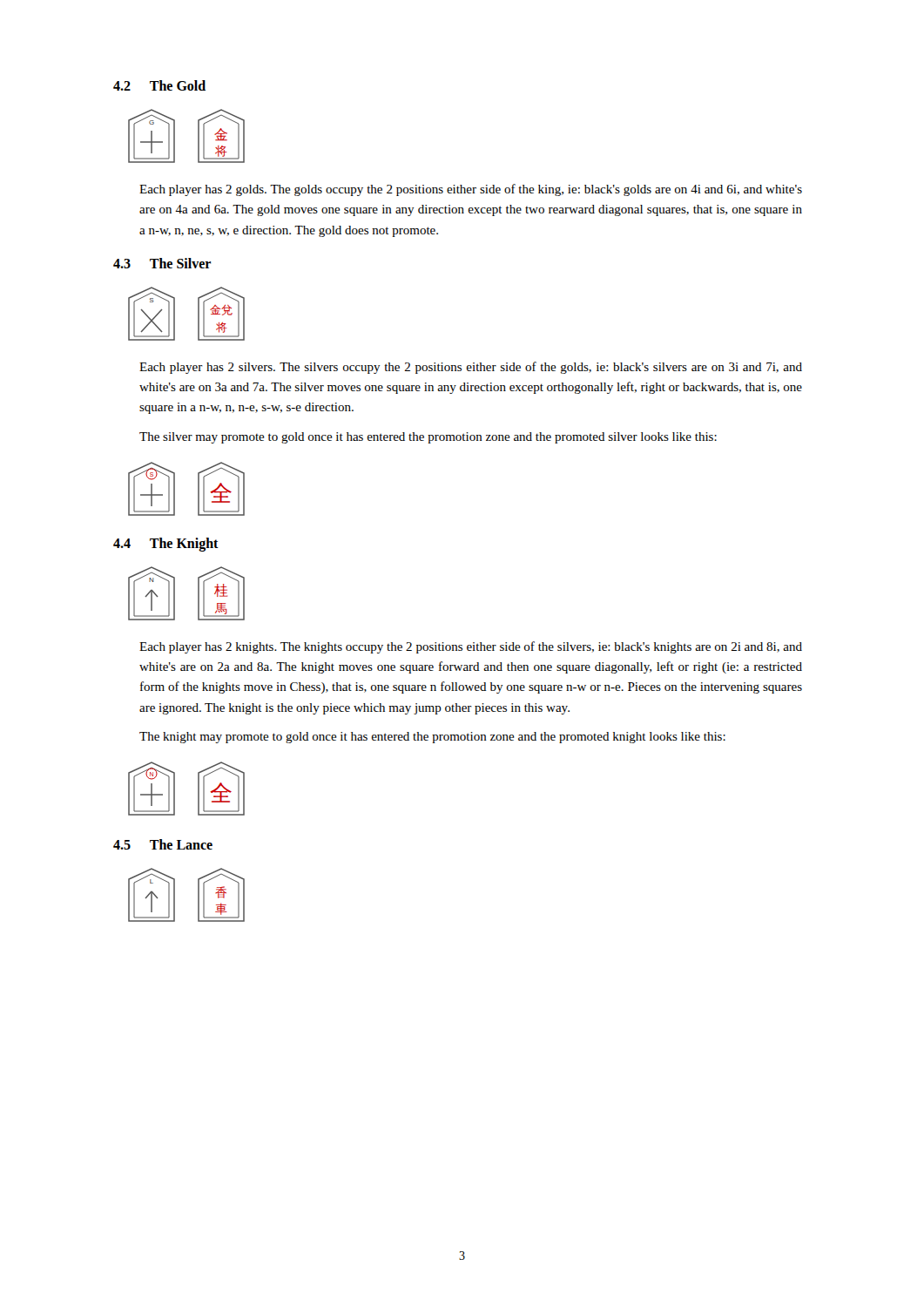Find the text block containing "The knight may promote to gold"
Viewport: 924px width, 1307px height.
click(x=433, y=736)
